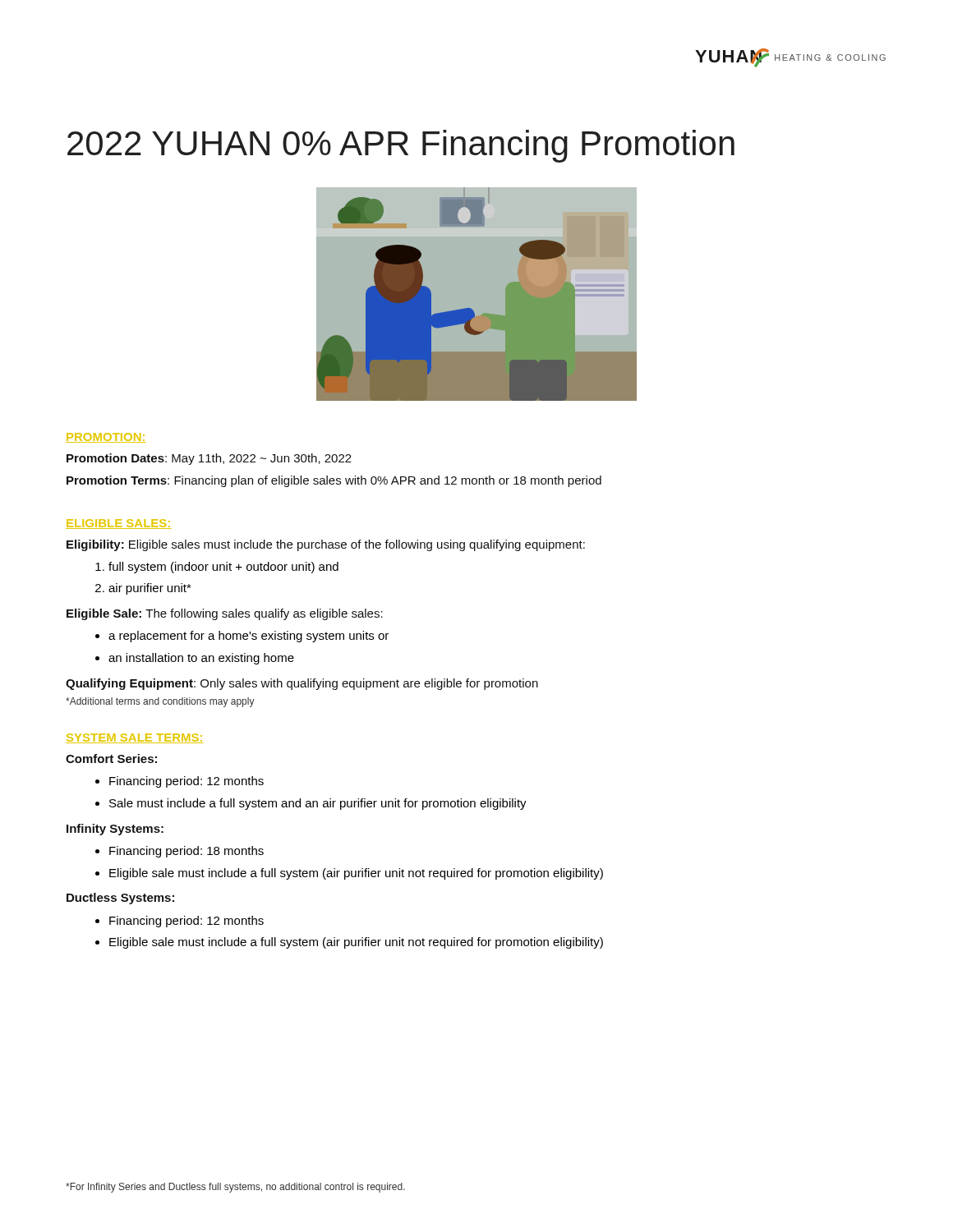
Task: Navigate to the element starting "Ductless Systems:"
Action: [121, 898]
